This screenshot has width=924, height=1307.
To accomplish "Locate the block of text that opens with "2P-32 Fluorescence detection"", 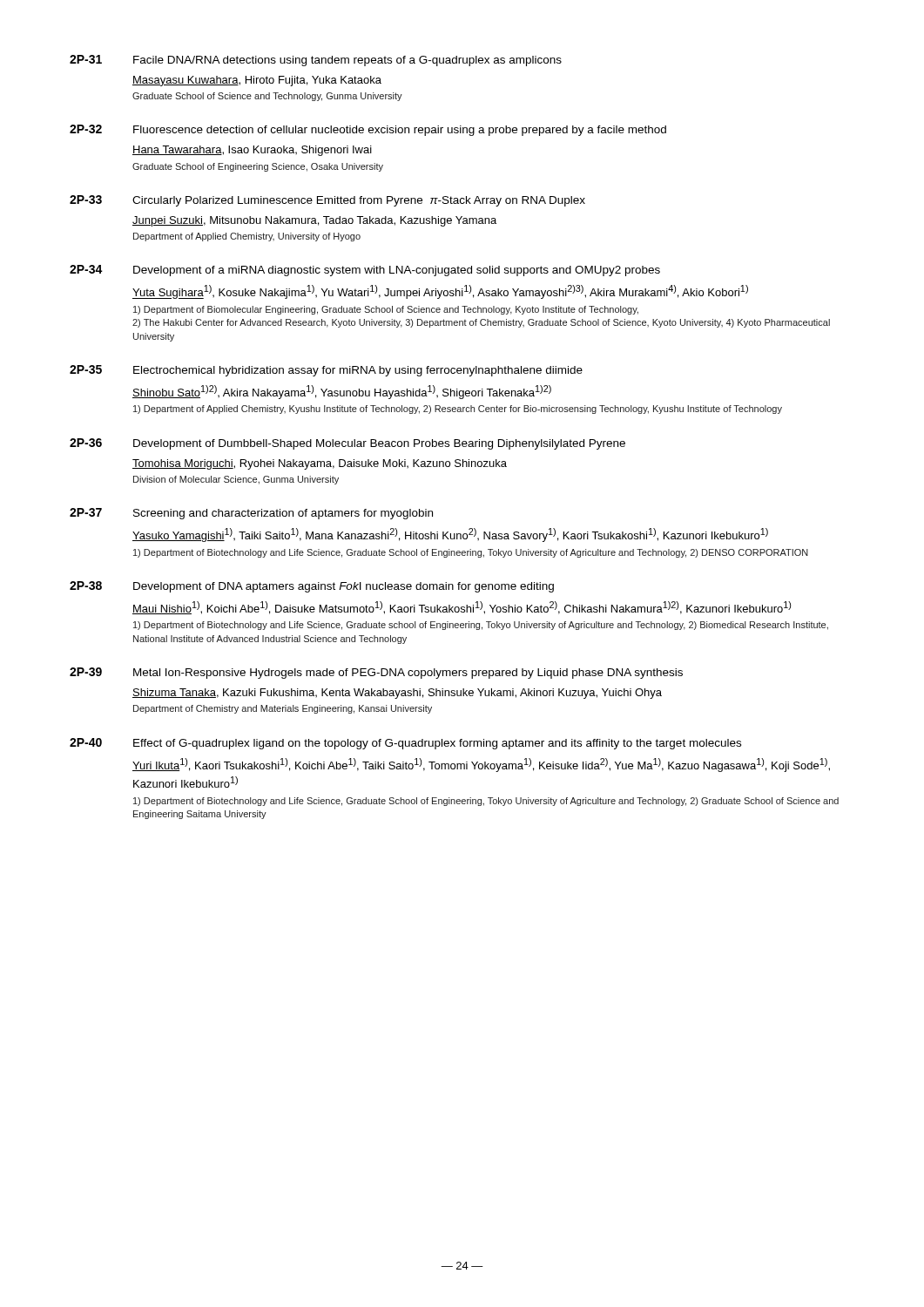I will [x=368, y=130].
